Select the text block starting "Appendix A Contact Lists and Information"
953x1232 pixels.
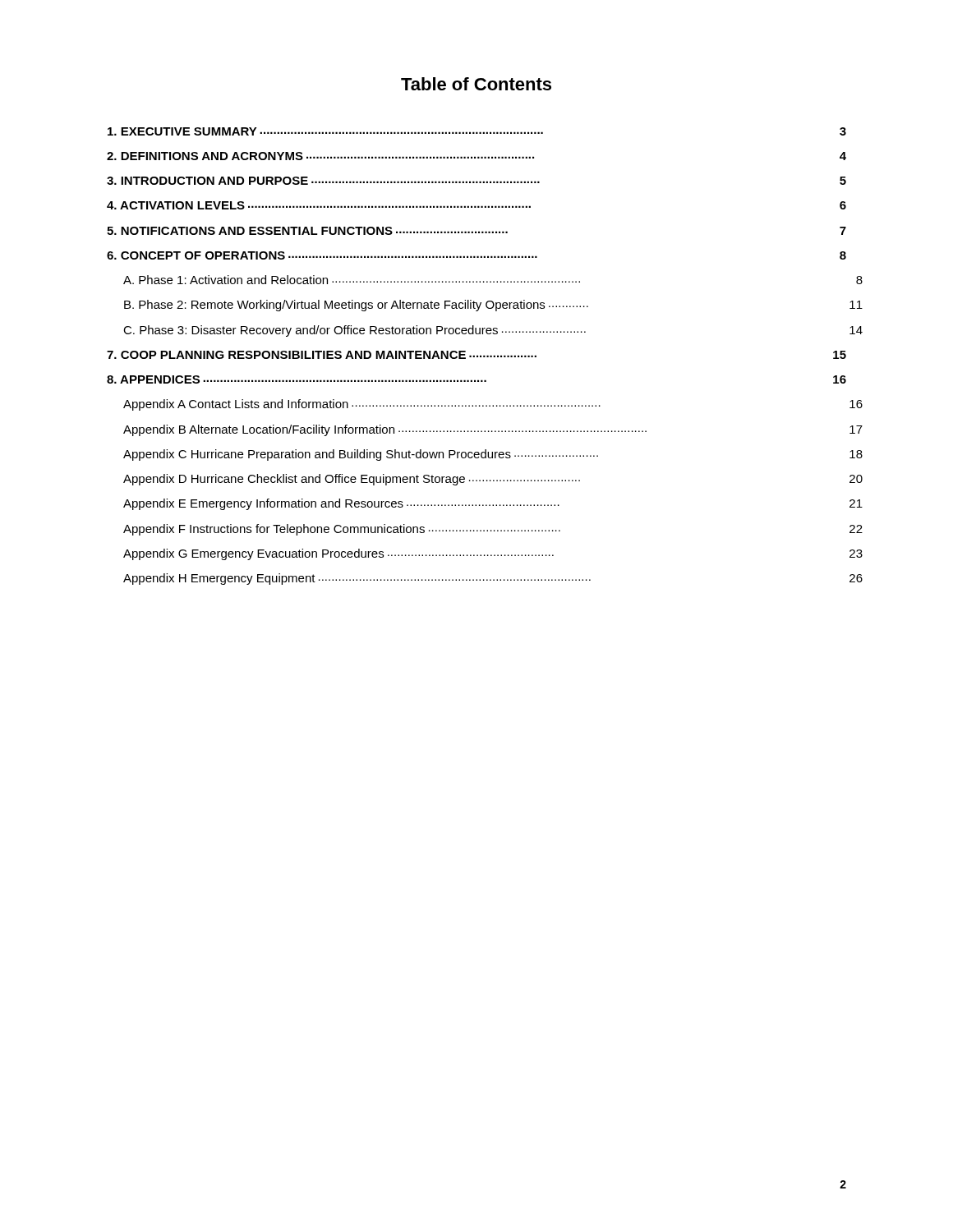476,404
